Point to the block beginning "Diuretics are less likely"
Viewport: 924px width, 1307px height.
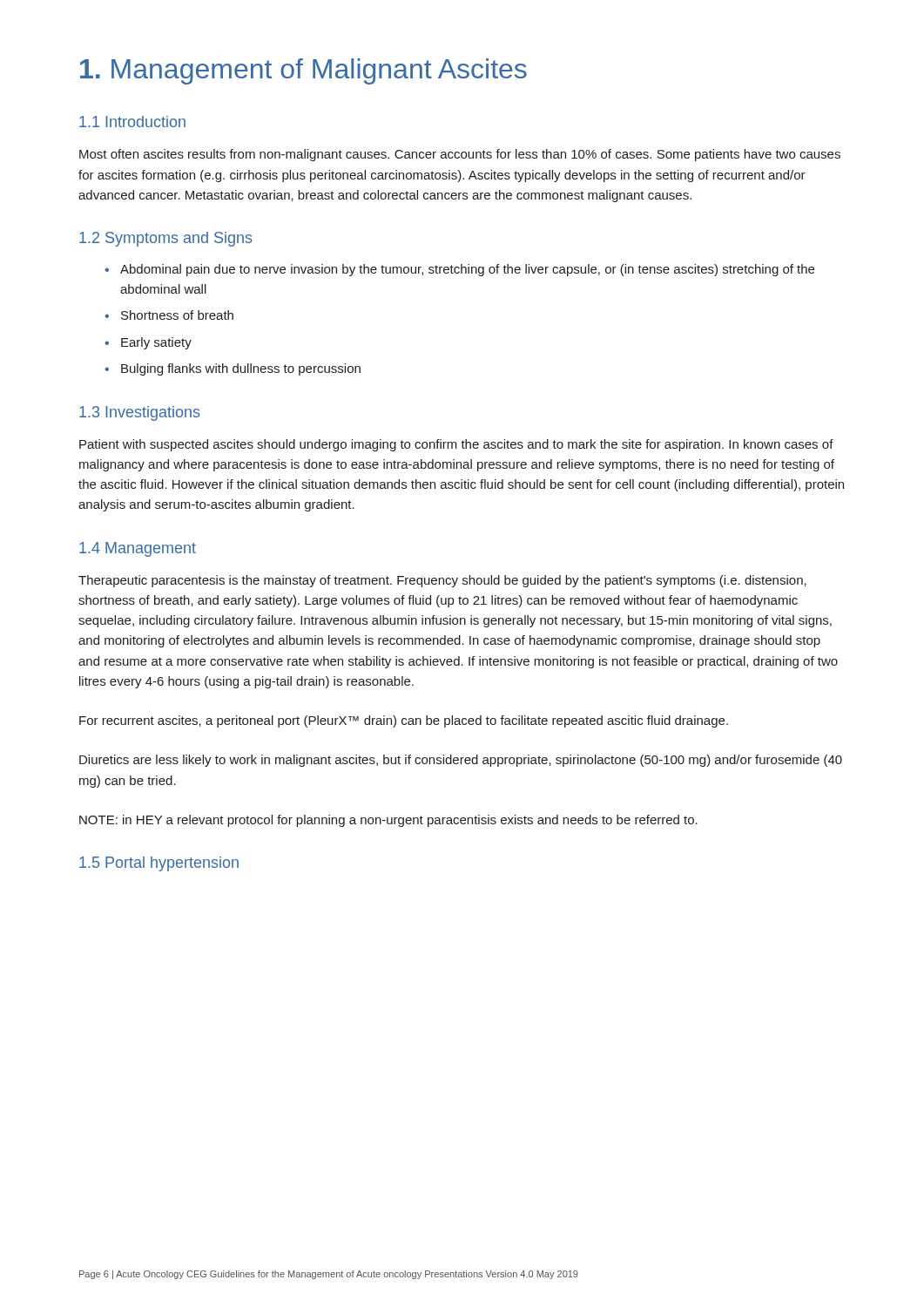coord(460,770)
